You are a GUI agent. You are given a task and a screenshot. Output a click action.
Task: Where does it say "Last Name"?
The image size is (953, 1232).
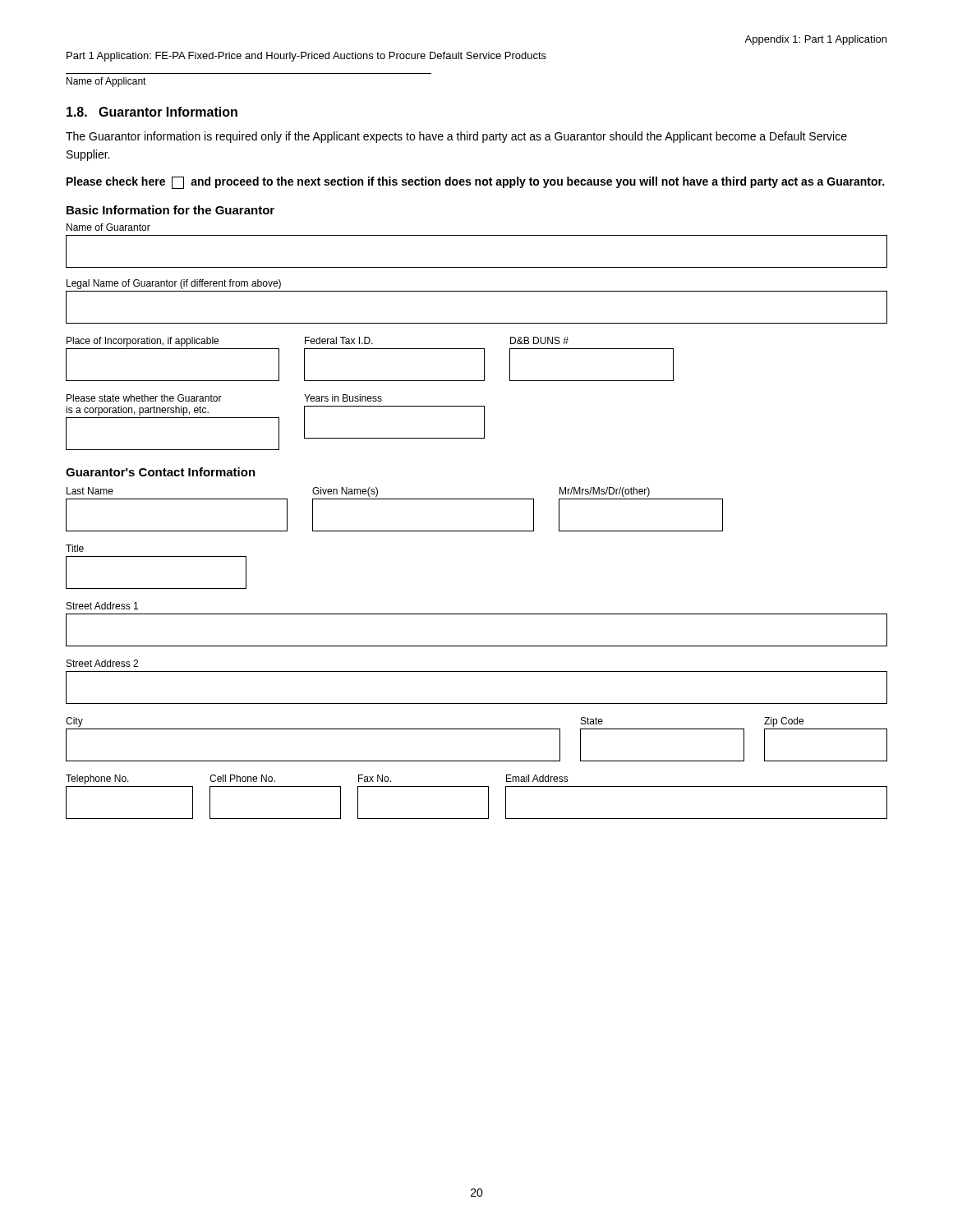point(90,491)
